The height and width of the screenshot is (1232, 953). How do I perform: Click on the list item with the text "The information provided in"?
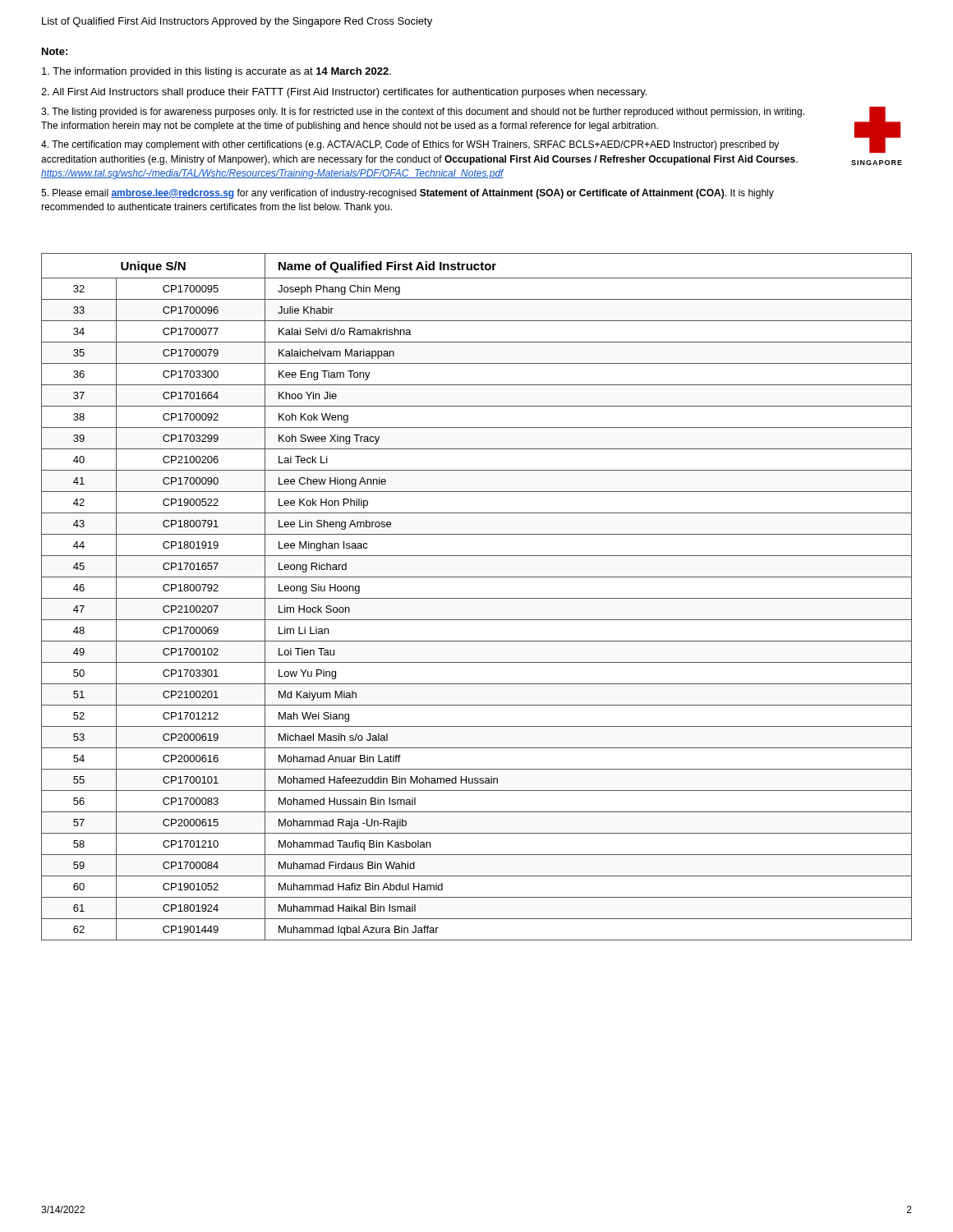(216, 71)
